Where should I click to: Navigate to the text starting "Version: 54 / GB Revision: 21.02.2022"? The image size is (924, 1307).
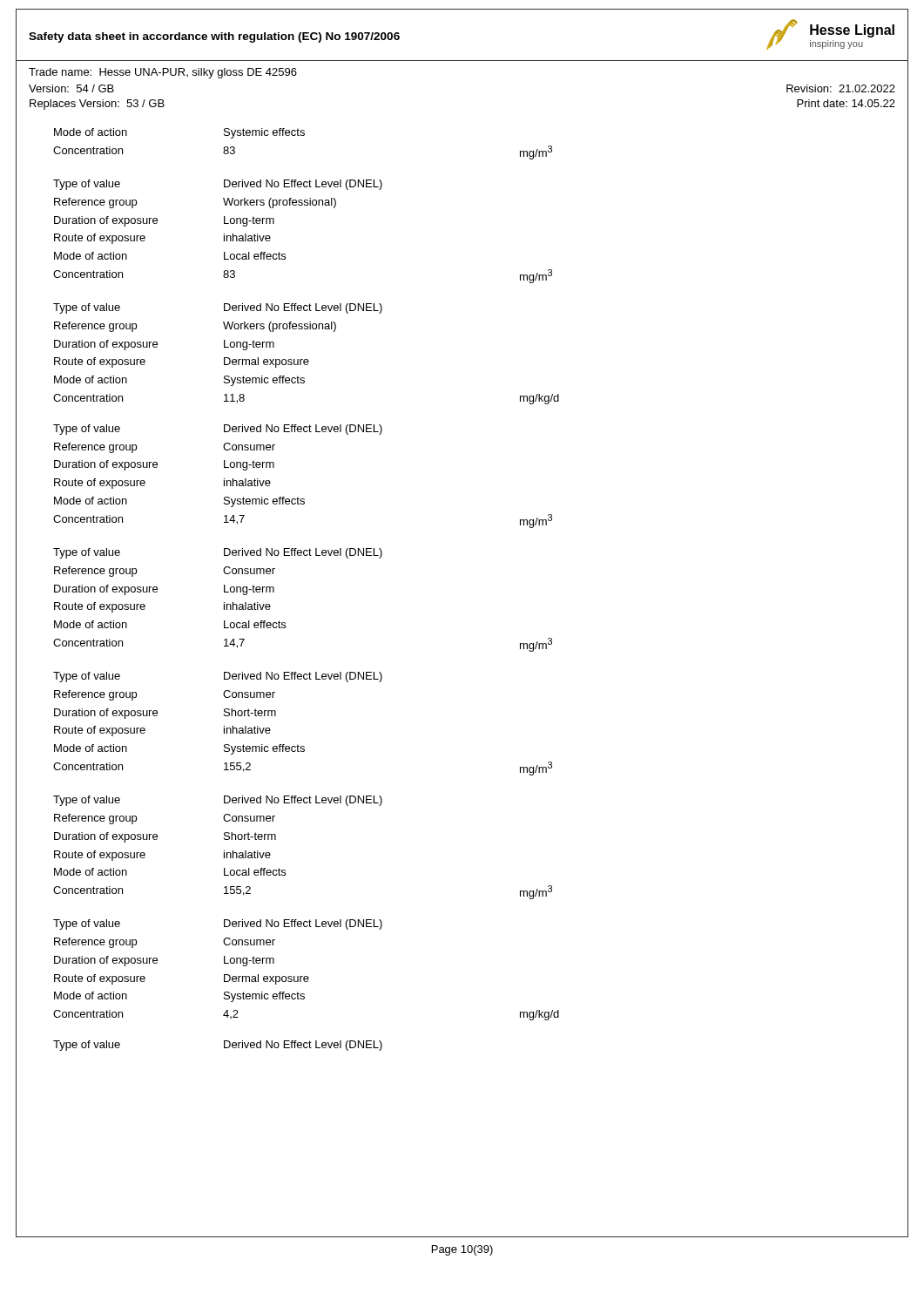click(x=67, y=87)
